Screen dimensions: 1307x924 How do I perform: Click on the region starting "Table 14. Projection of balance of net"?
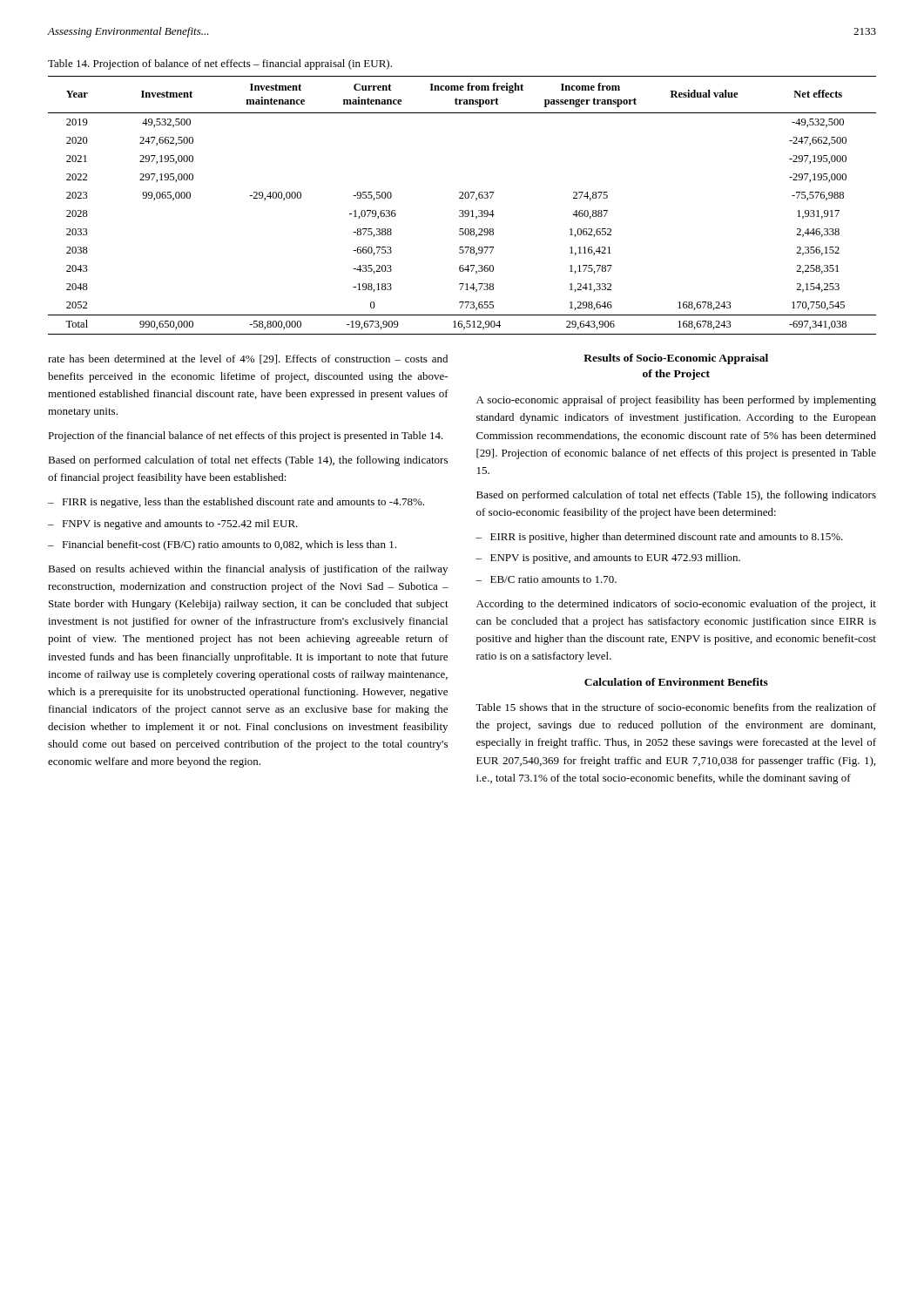tap(220, 63)
